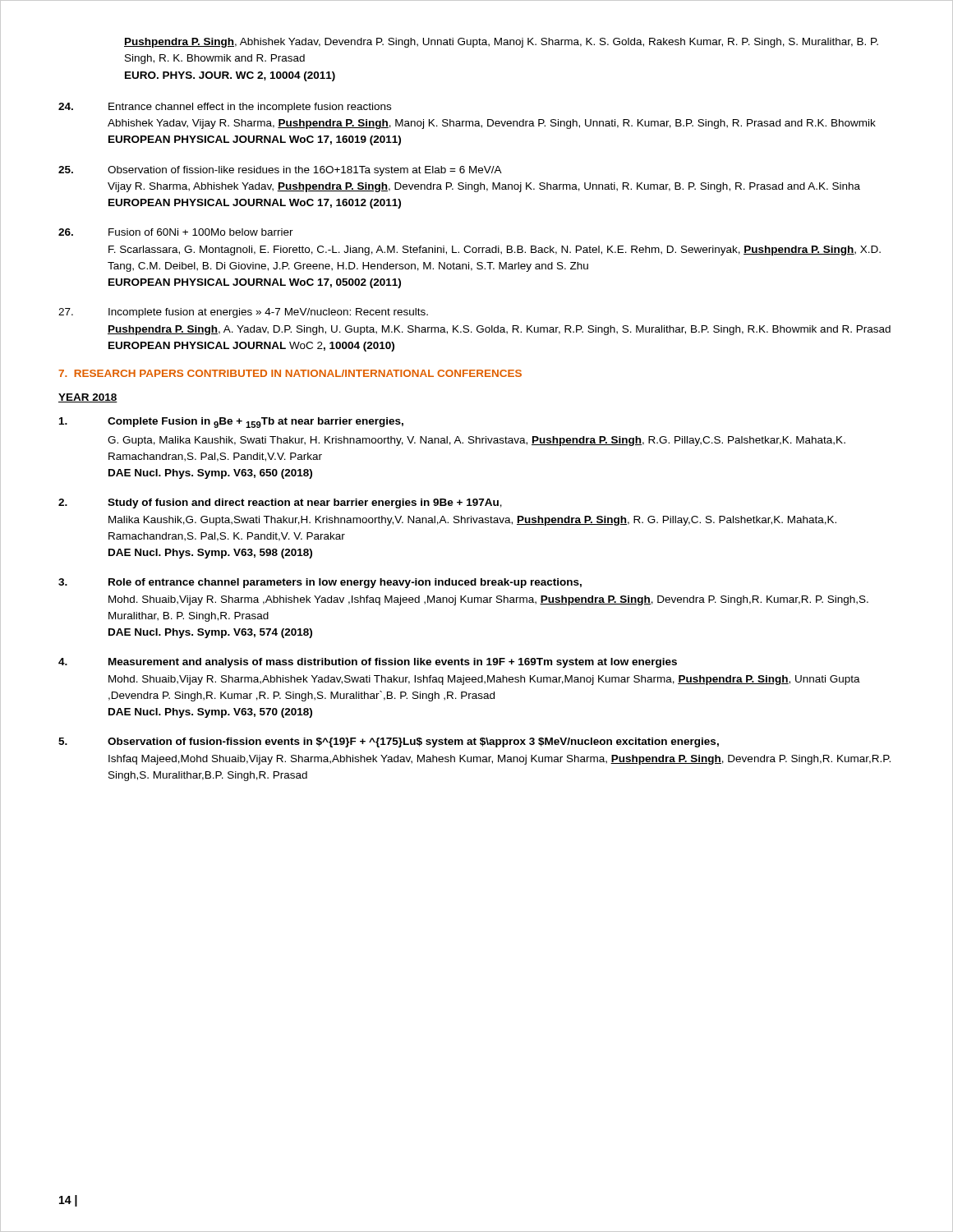
Task: Click on the block starting "26. Fusion of 60Ni +"
Action: click(x=476, y=258)
